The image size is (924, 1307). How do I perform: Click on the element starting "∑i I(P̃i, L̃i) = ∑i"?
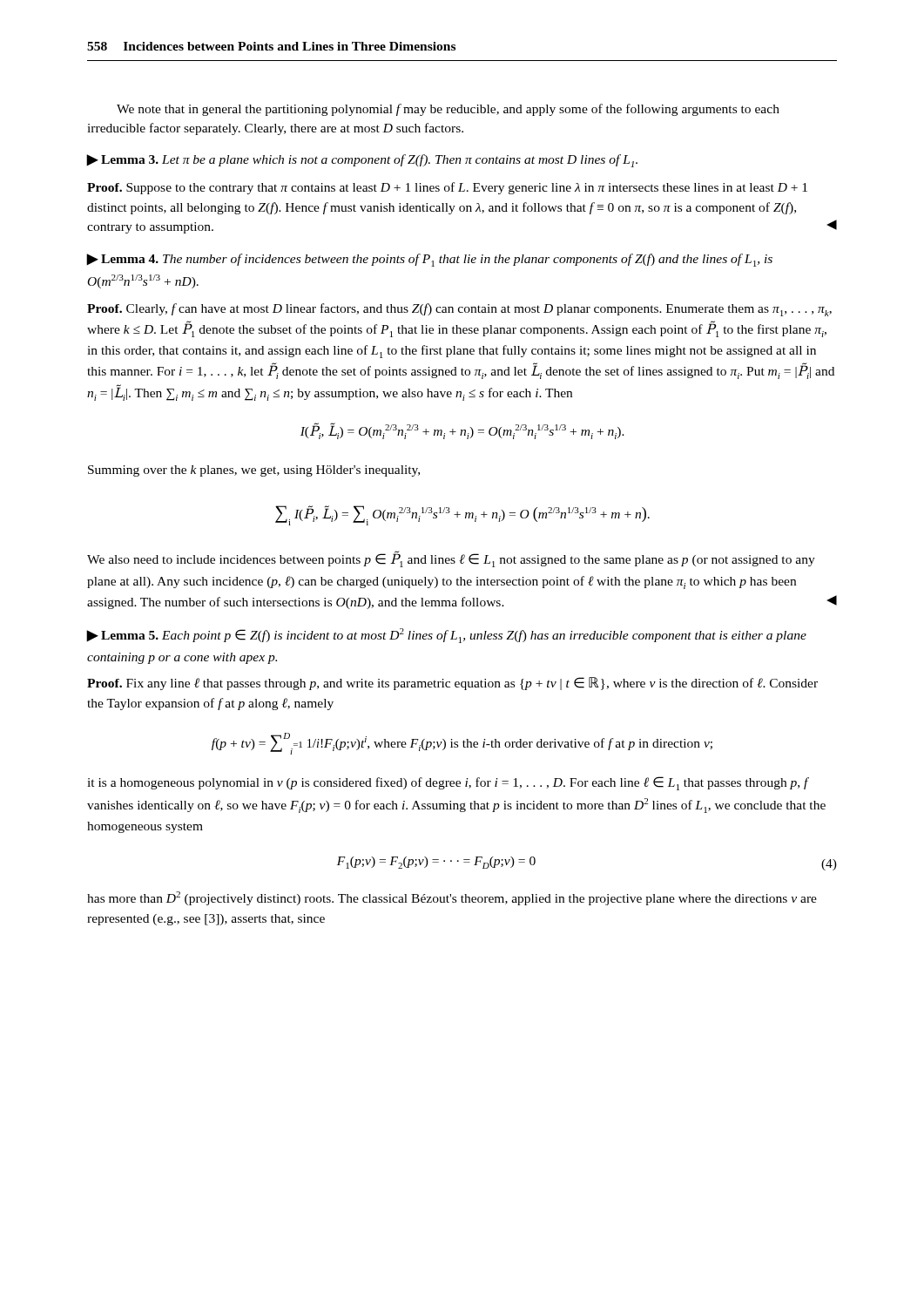pos(462,513)
